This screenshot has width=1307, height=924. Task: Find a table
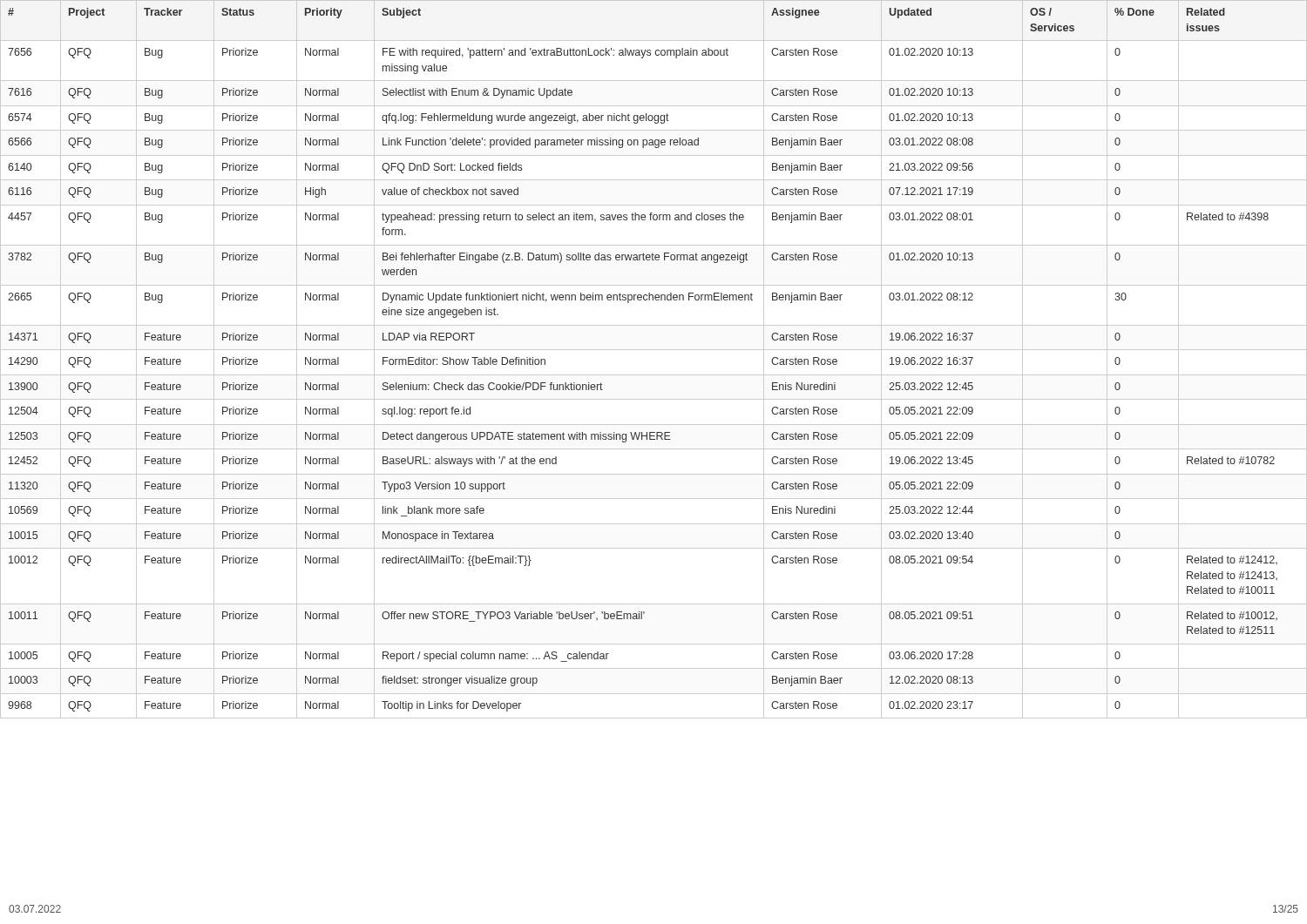point(654,359)
